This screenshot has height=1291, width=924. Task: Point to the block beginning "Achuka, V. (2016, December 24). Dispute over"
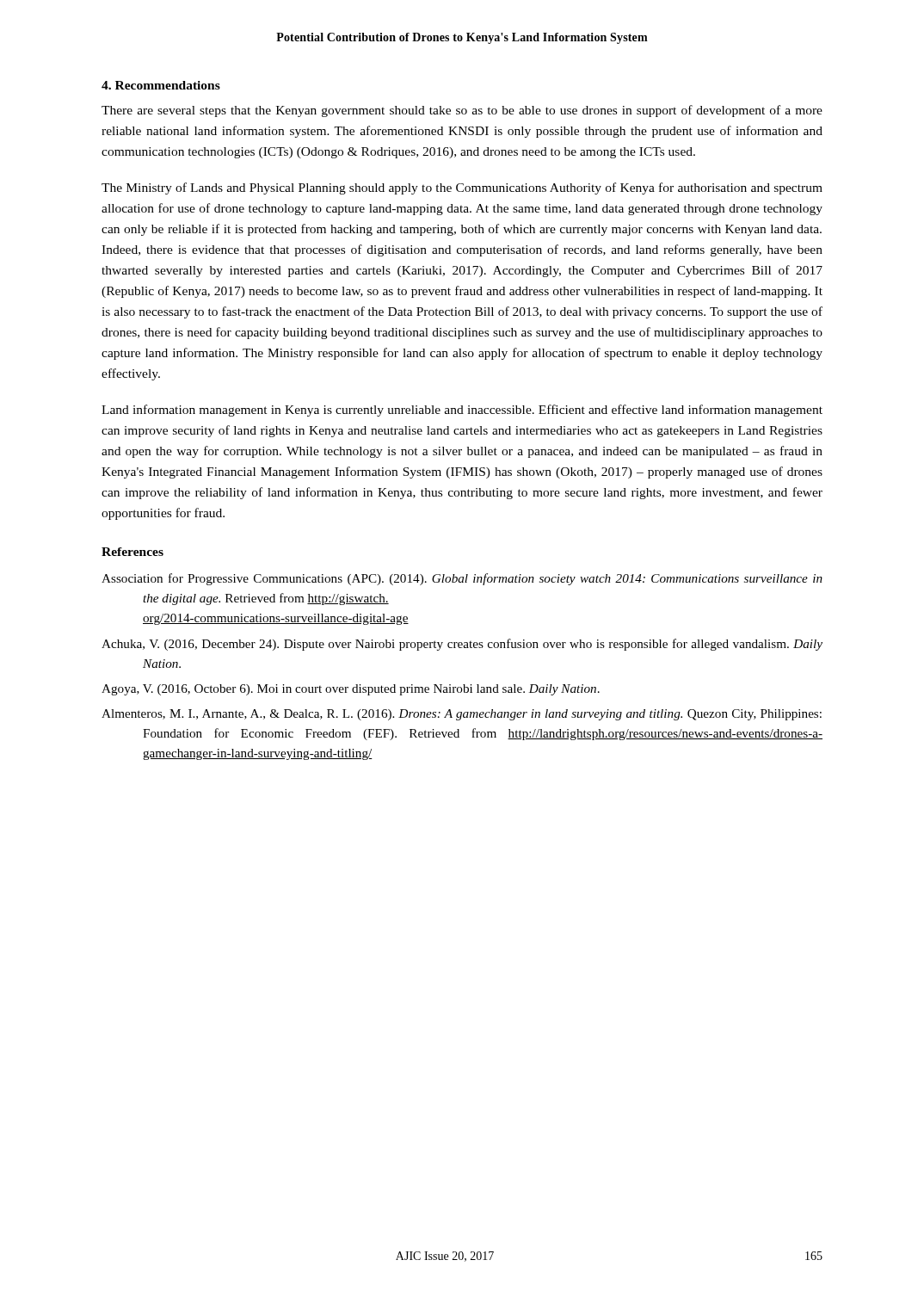[462, 653]
